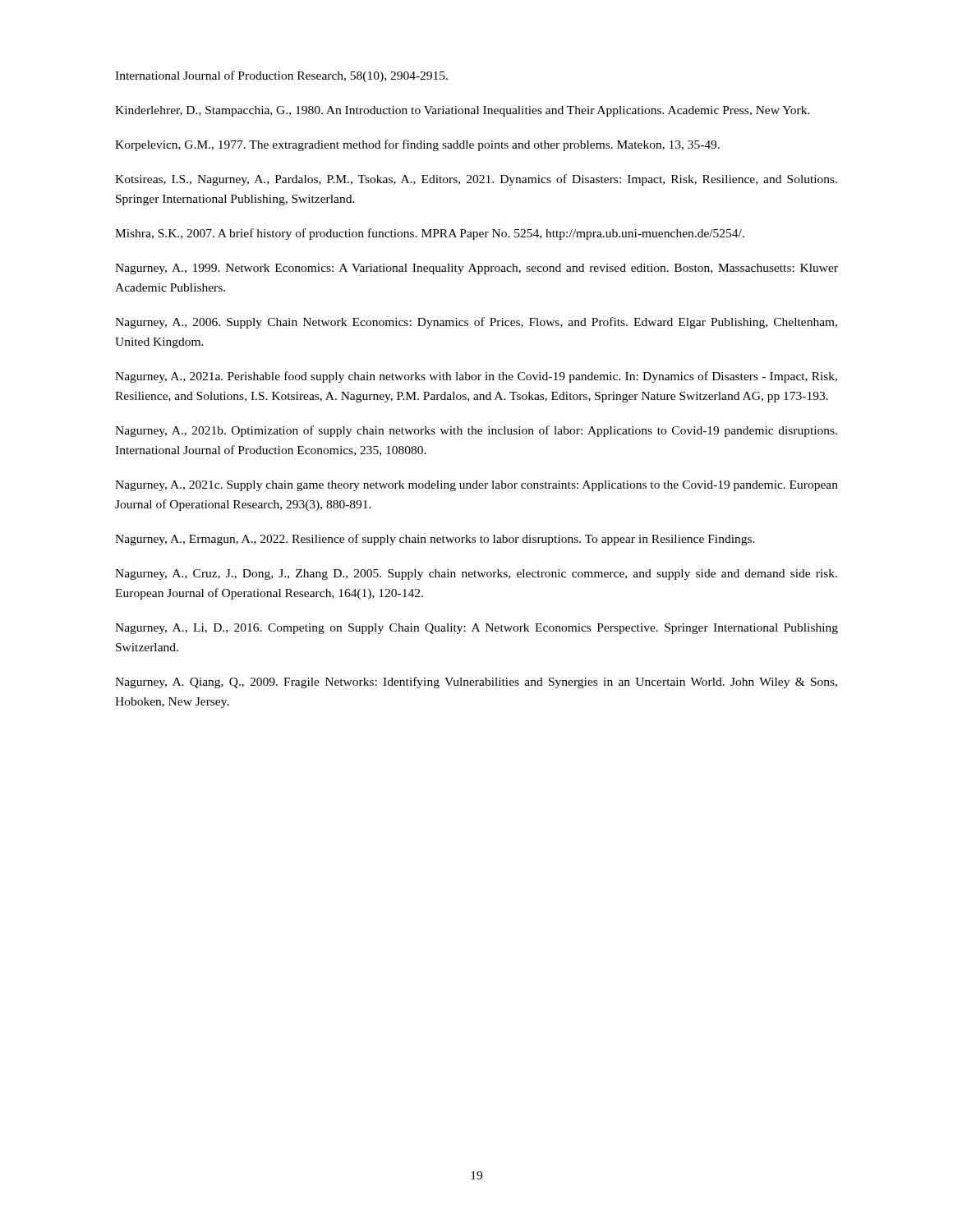Select the text block that says "International Journal of"
953x1232 pixels.
pos(282,75)
